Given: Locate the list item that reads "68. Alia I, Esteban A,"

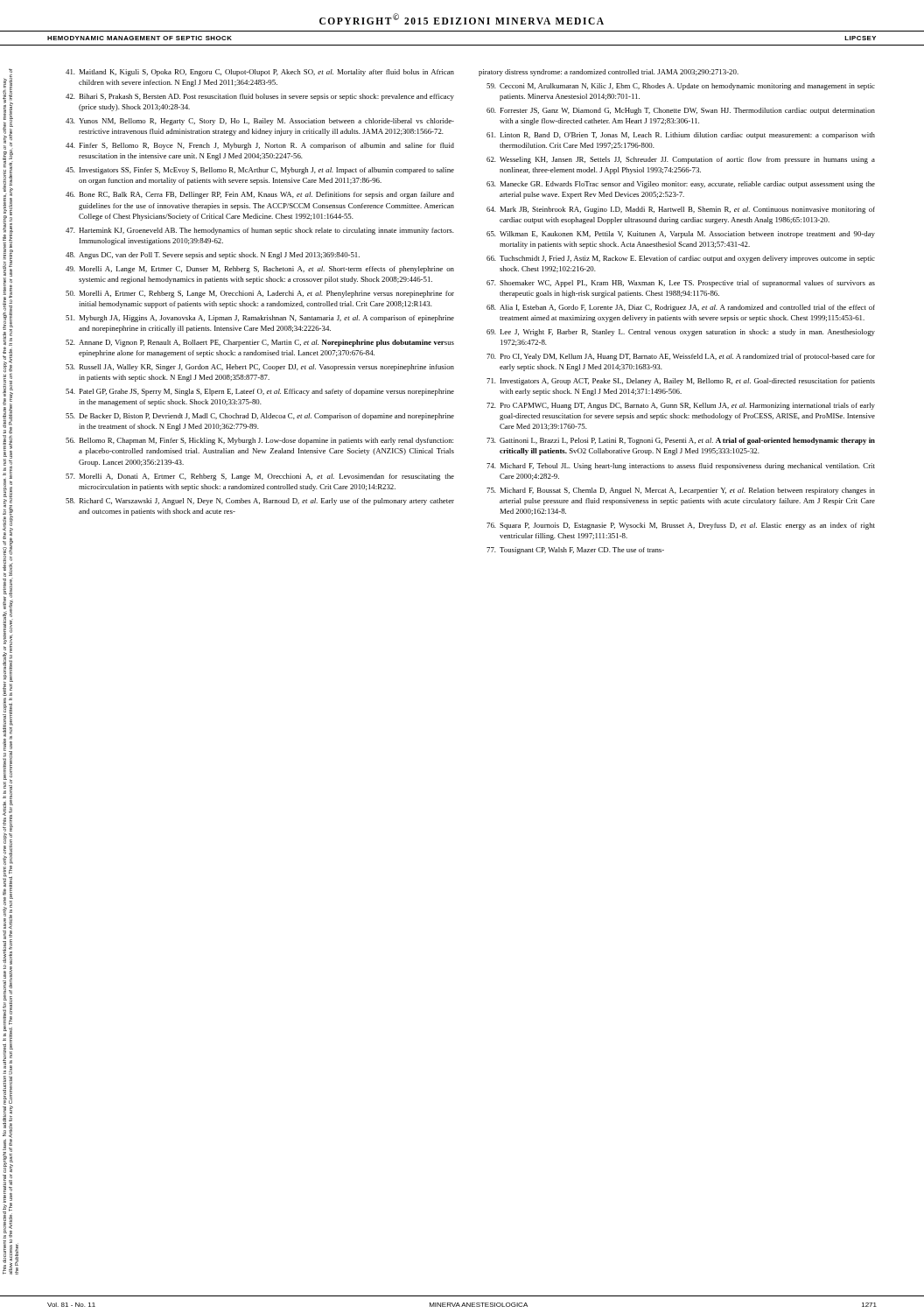Looking at the screenshot, I should (677, 312).
